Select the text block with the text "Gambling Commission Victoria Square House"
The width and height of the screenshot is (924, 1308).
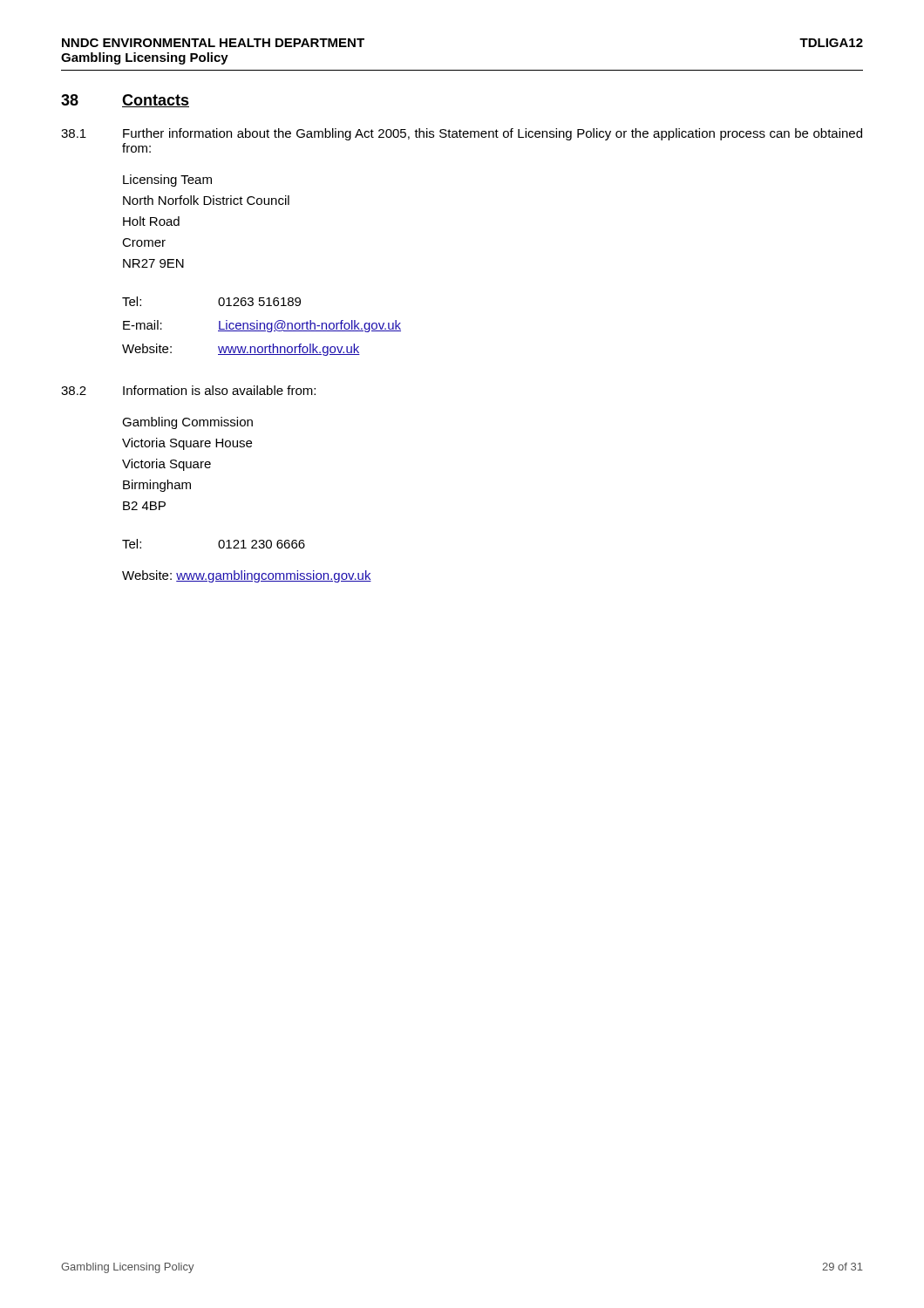coord(188,463)
